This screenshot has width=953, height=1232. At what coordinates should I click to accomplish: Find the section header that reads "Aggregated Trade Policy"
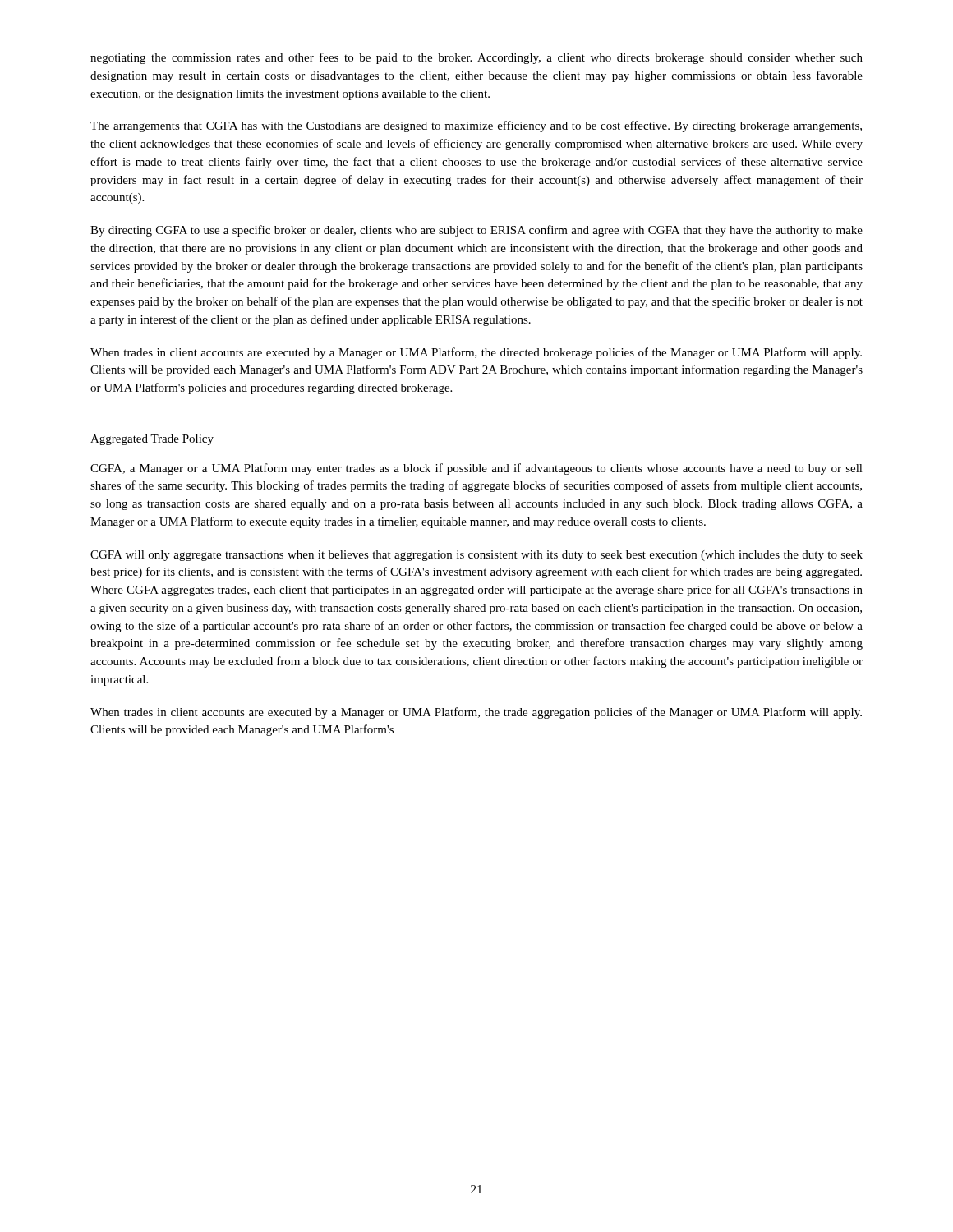coord(152,438)
